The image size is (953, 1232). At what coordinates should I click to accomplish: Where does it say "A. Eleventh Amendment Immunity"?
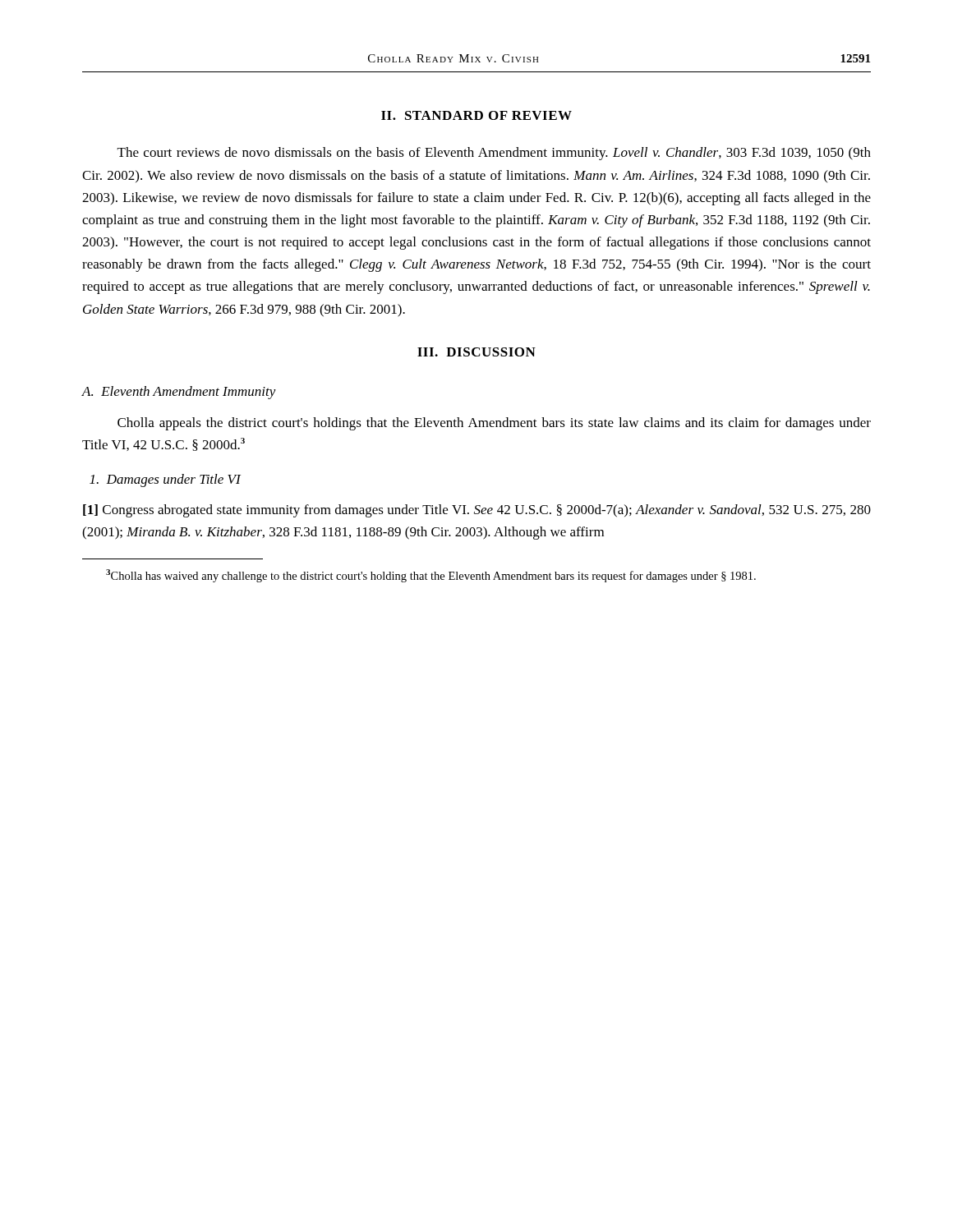click(179, 392)
